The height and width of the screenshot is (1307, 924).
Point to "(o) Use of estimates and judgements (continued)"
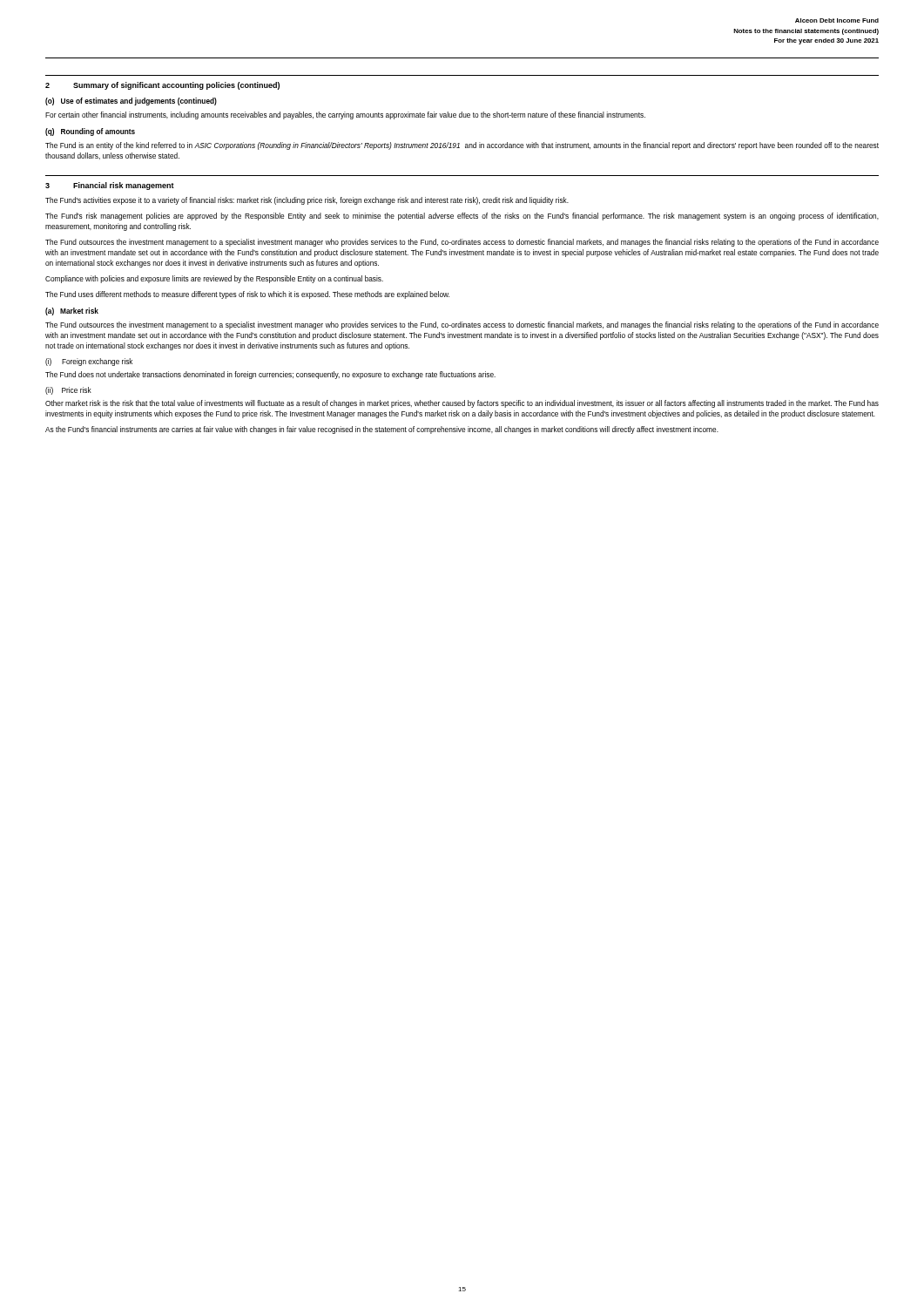coord(131,101)
